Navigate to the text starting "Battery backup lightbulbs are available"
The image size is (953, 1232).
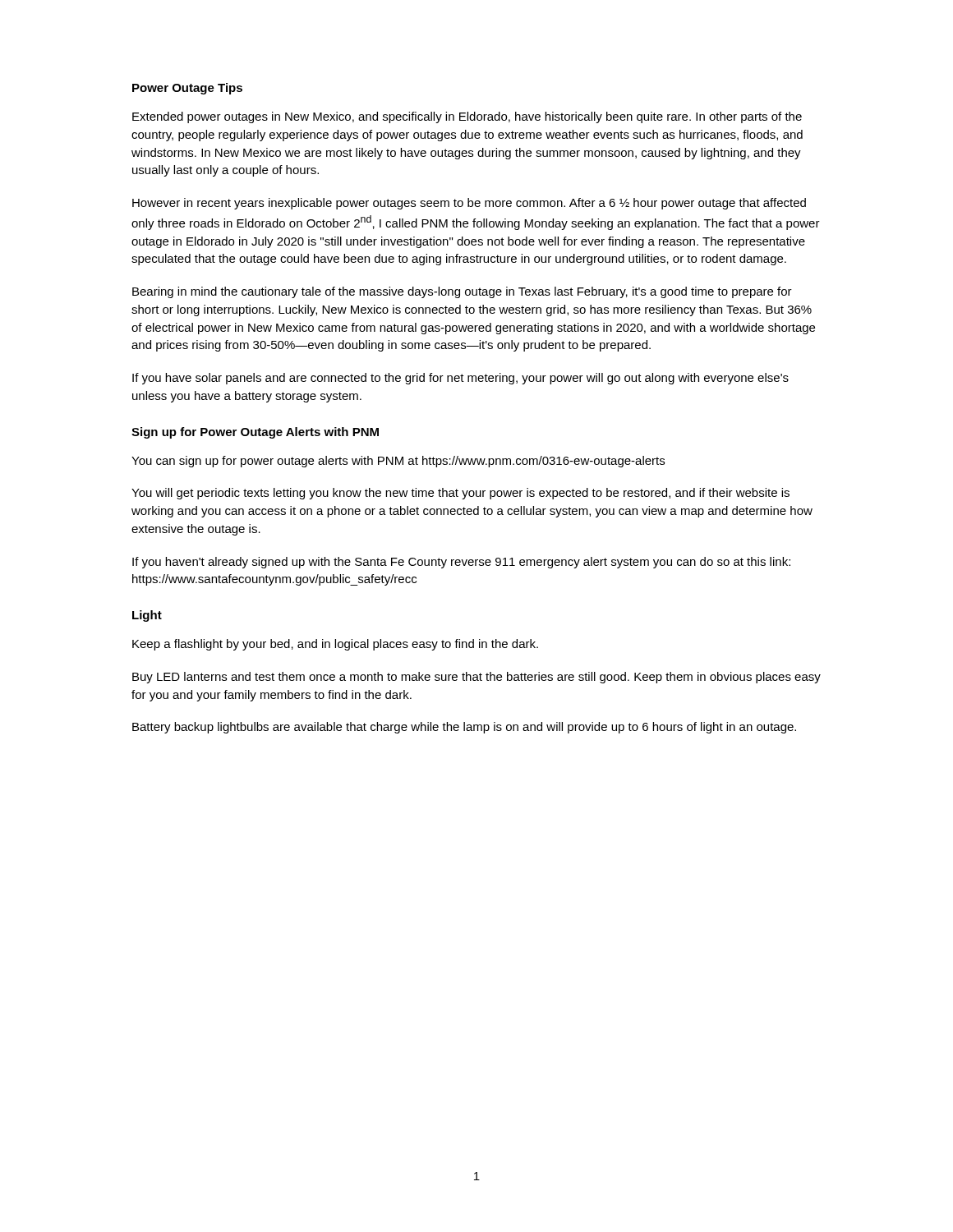[x=476, y=727]
